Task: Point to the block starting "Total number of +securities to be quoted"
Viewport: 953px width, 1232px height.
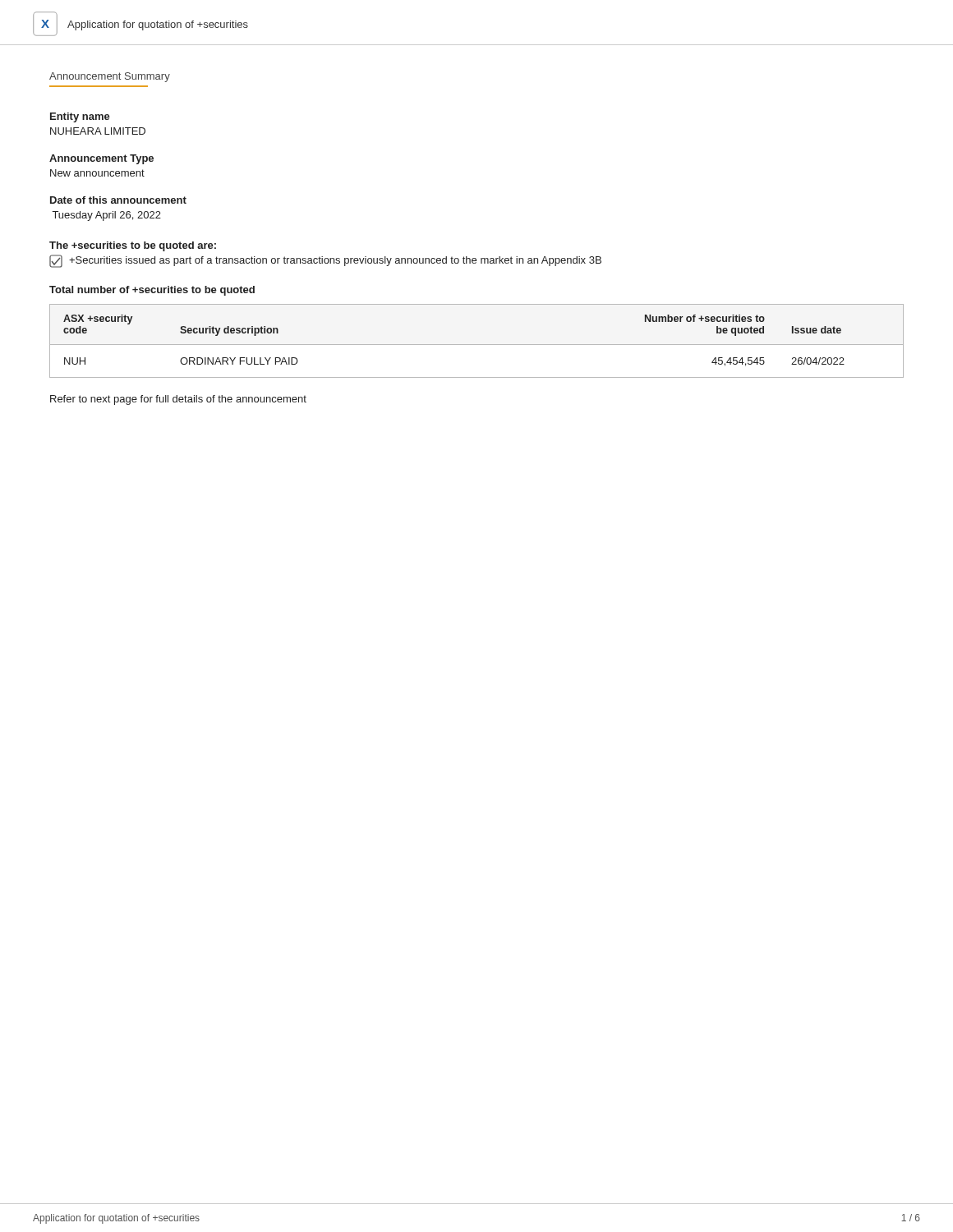Action: [x=152, y=290]
